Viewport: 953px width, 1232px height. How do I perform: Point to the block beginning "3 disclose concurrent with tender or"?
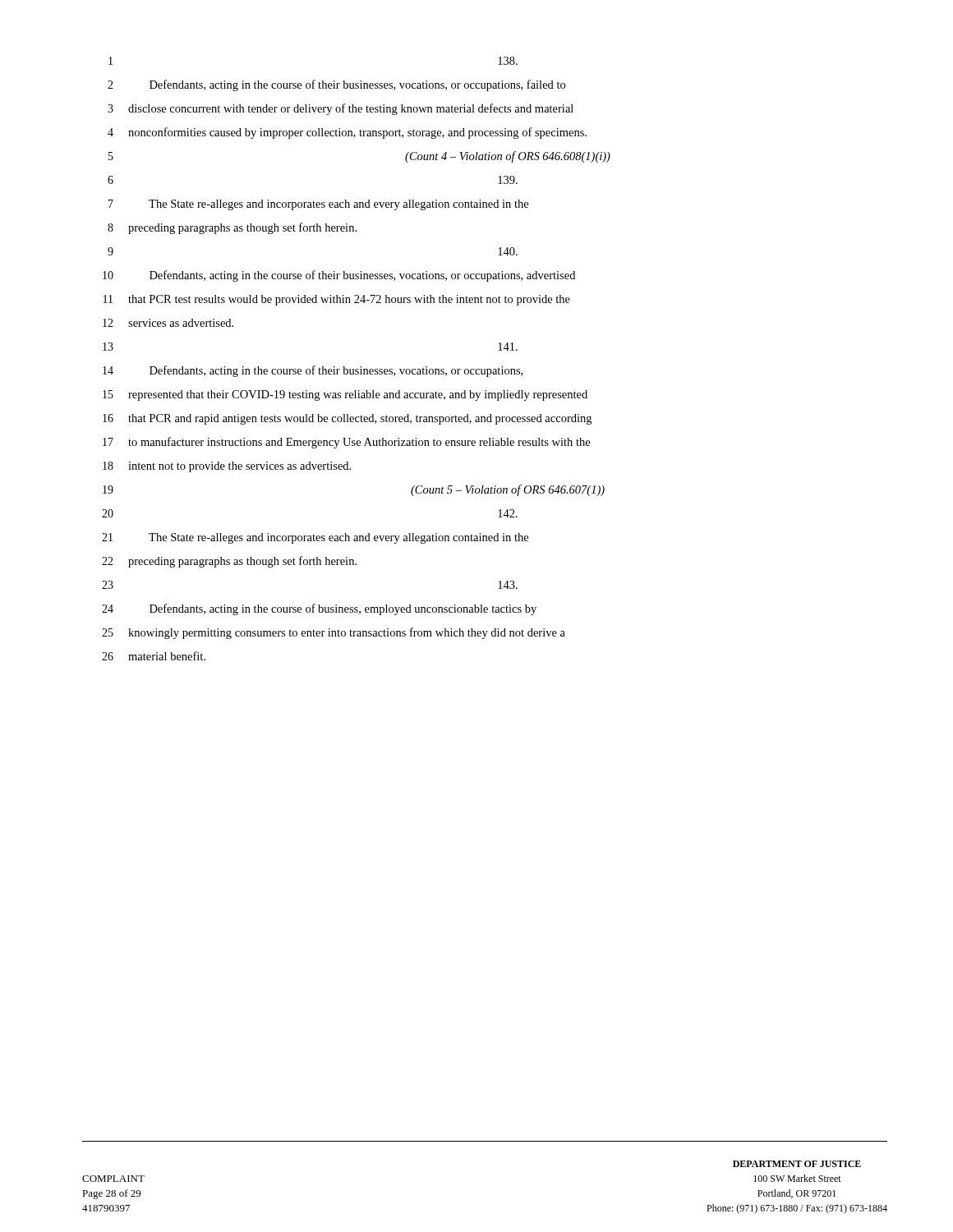[485, 109]
